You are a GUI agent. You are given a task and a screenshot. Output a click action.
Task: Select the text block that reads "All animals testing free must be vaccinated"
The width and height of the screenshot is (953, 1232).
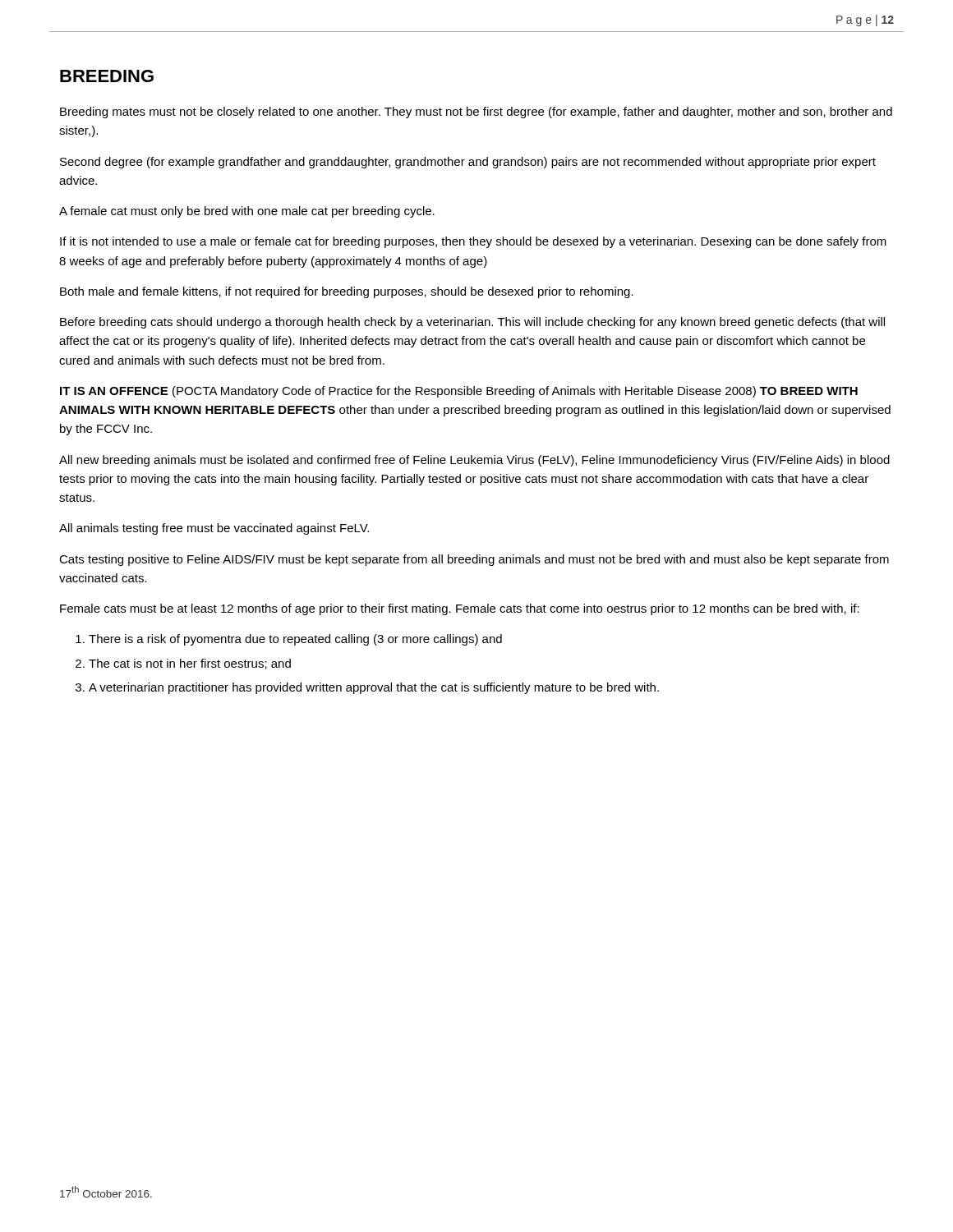click(x=215, y=528)
